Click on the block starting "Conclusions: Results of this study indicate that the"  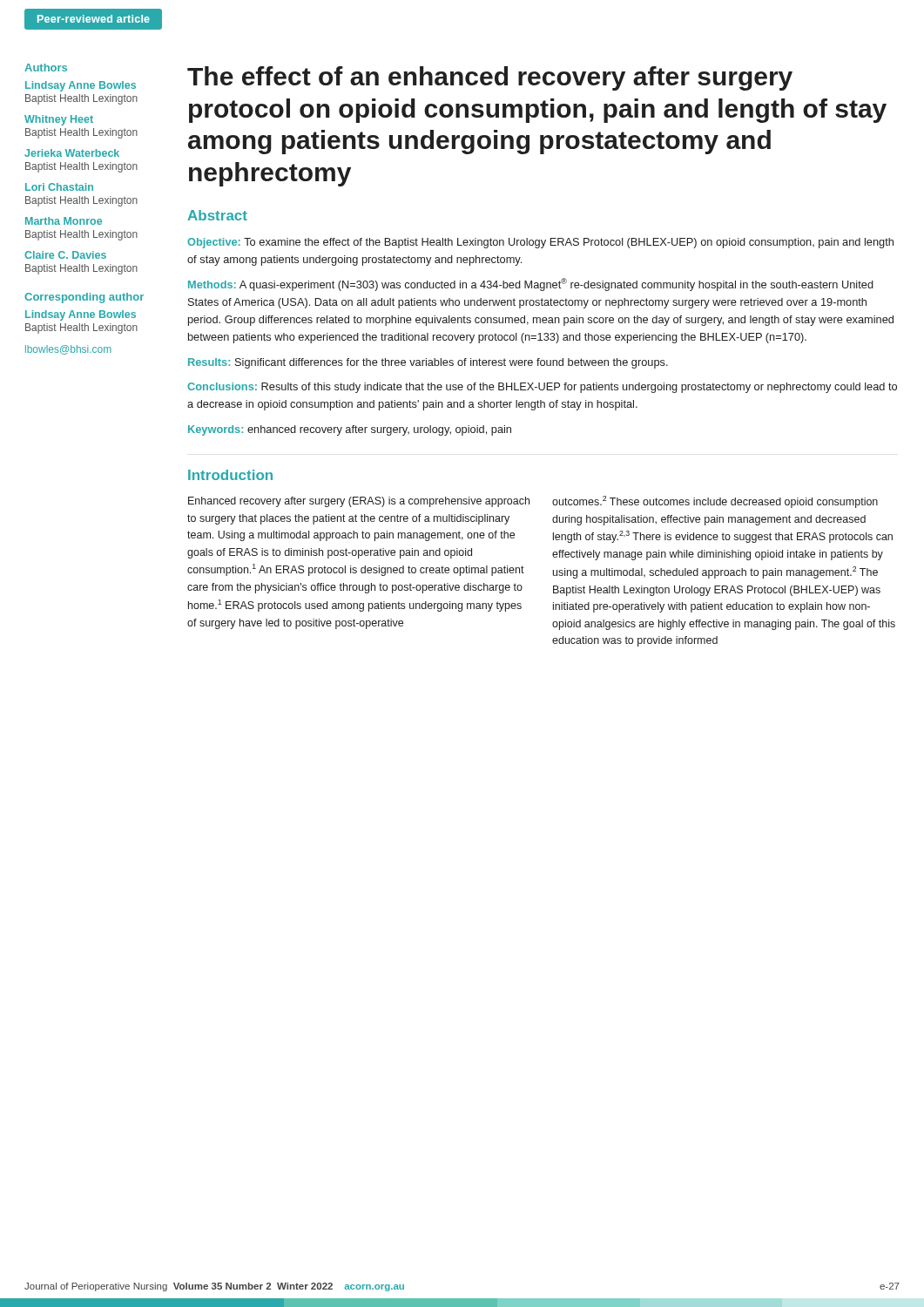(542, 395)
